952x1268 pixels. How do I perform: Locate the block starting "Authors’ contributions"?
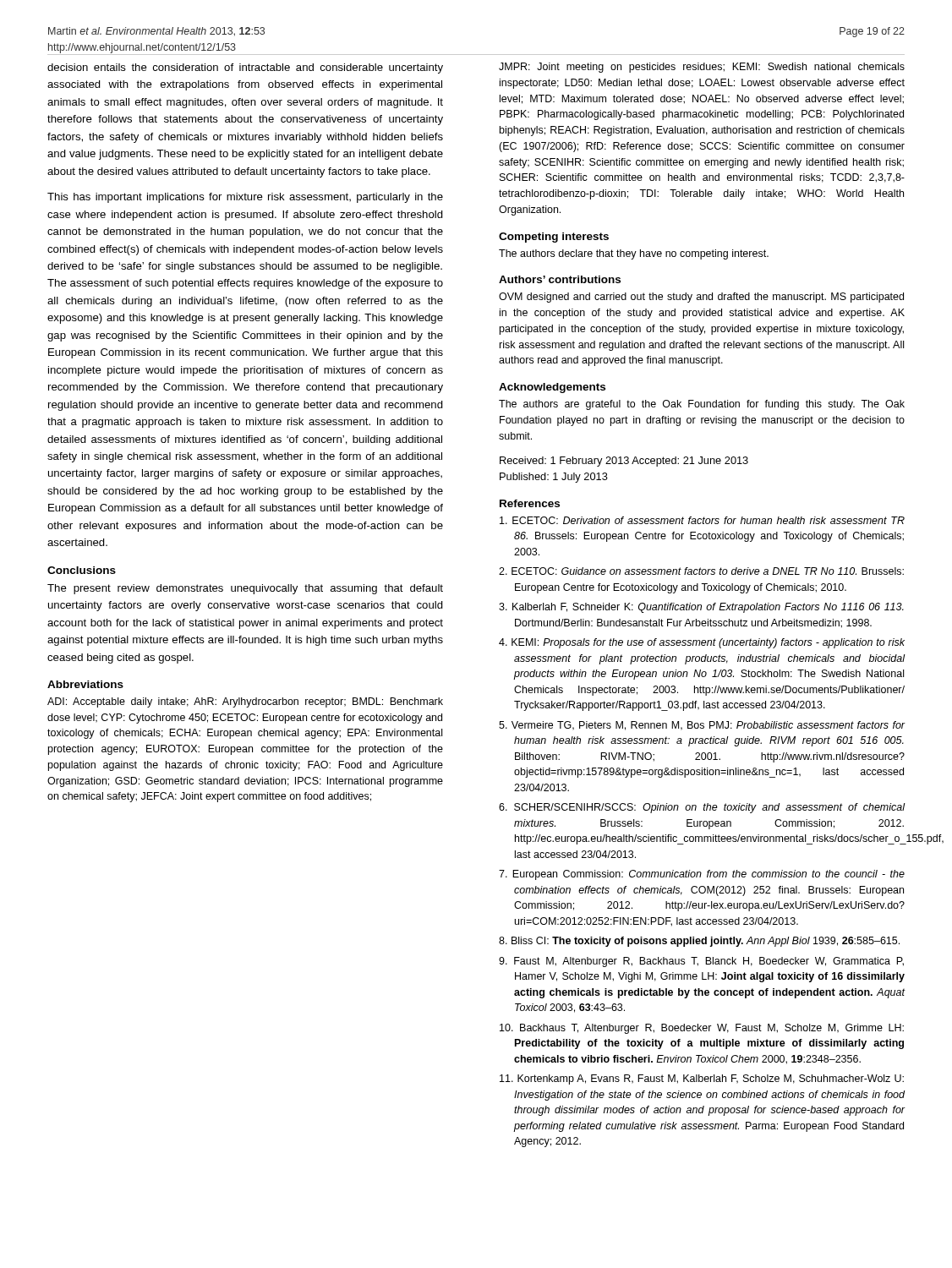tap(560, 280)
